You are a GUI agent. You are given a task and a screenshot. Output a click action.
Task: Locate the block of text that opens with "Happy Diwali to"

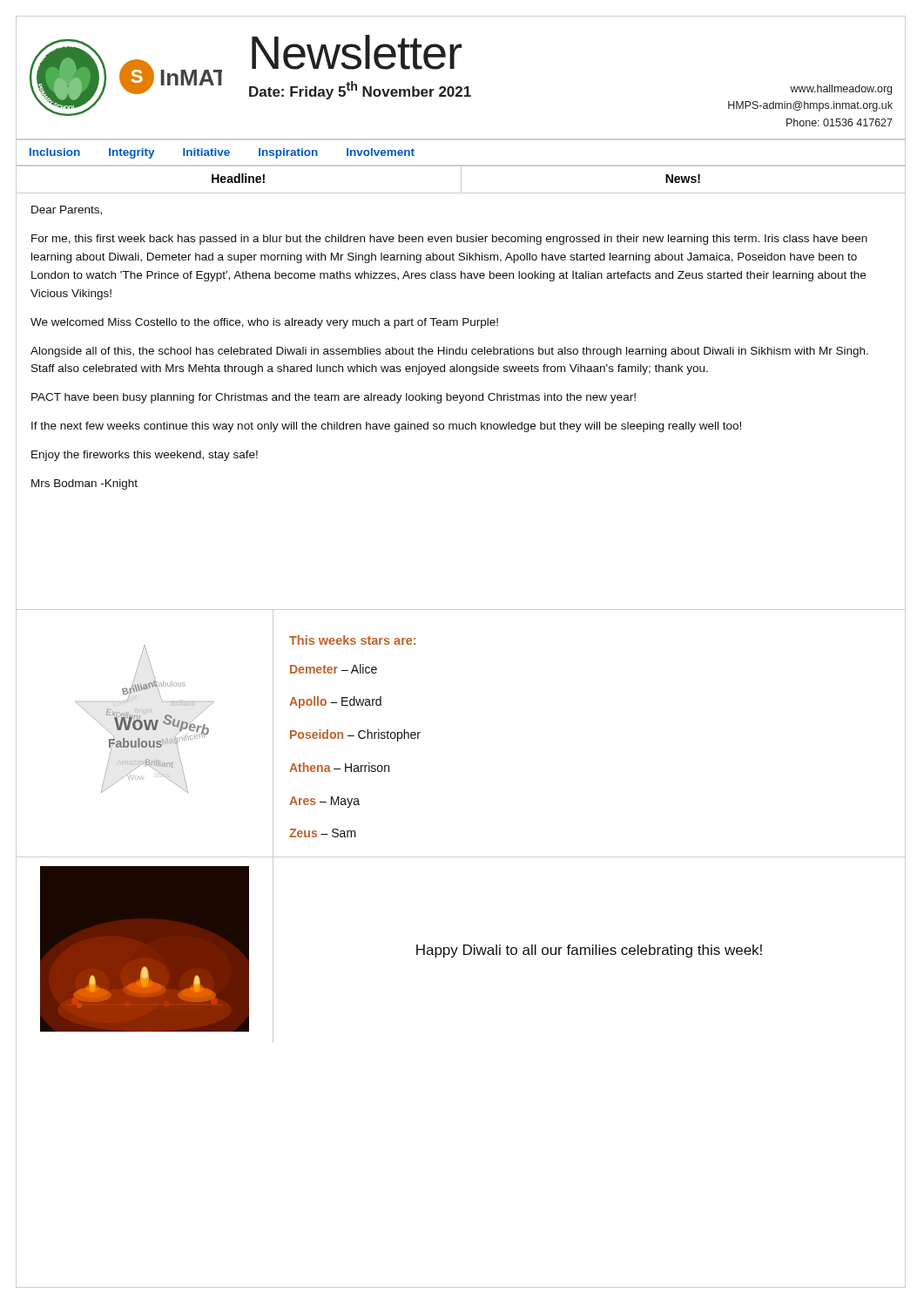coord(589,950)
